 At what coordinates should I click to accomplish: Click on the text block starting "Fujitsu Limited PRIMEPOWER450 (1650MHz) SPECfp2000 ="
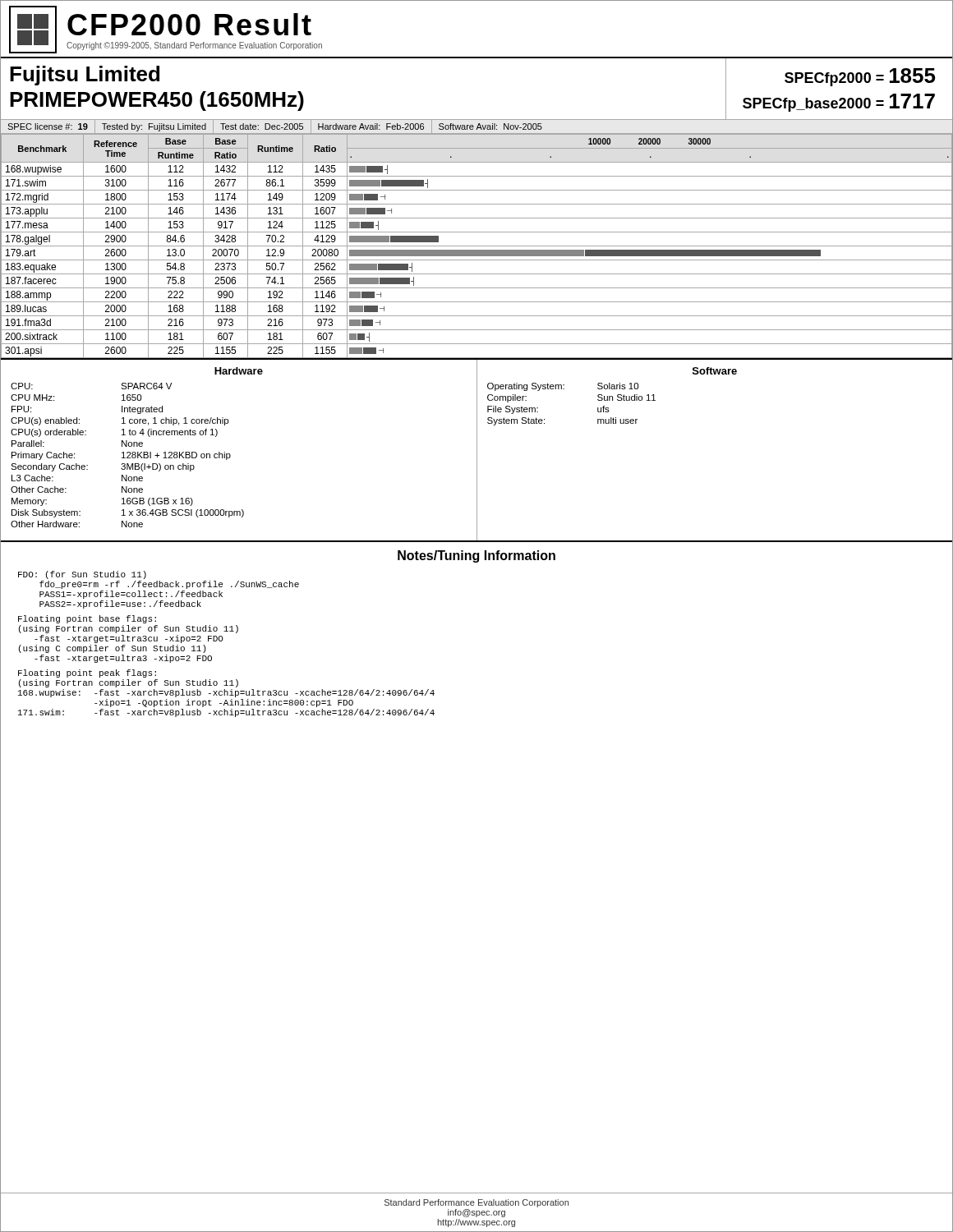pos(476,89)
